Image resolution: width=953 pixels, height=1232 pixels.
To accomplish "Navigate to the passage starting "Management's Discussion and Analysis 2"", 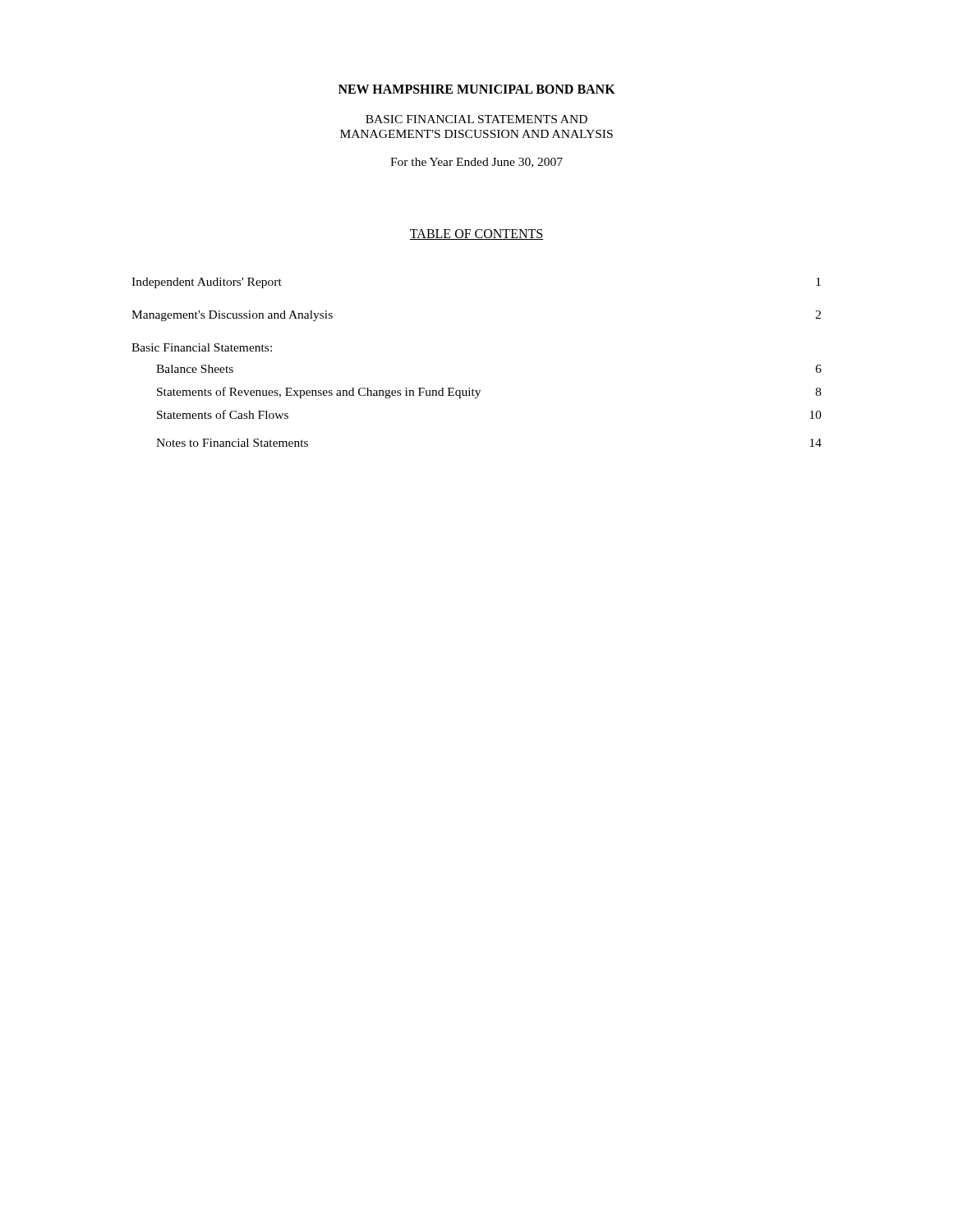I will coord(234,316).
